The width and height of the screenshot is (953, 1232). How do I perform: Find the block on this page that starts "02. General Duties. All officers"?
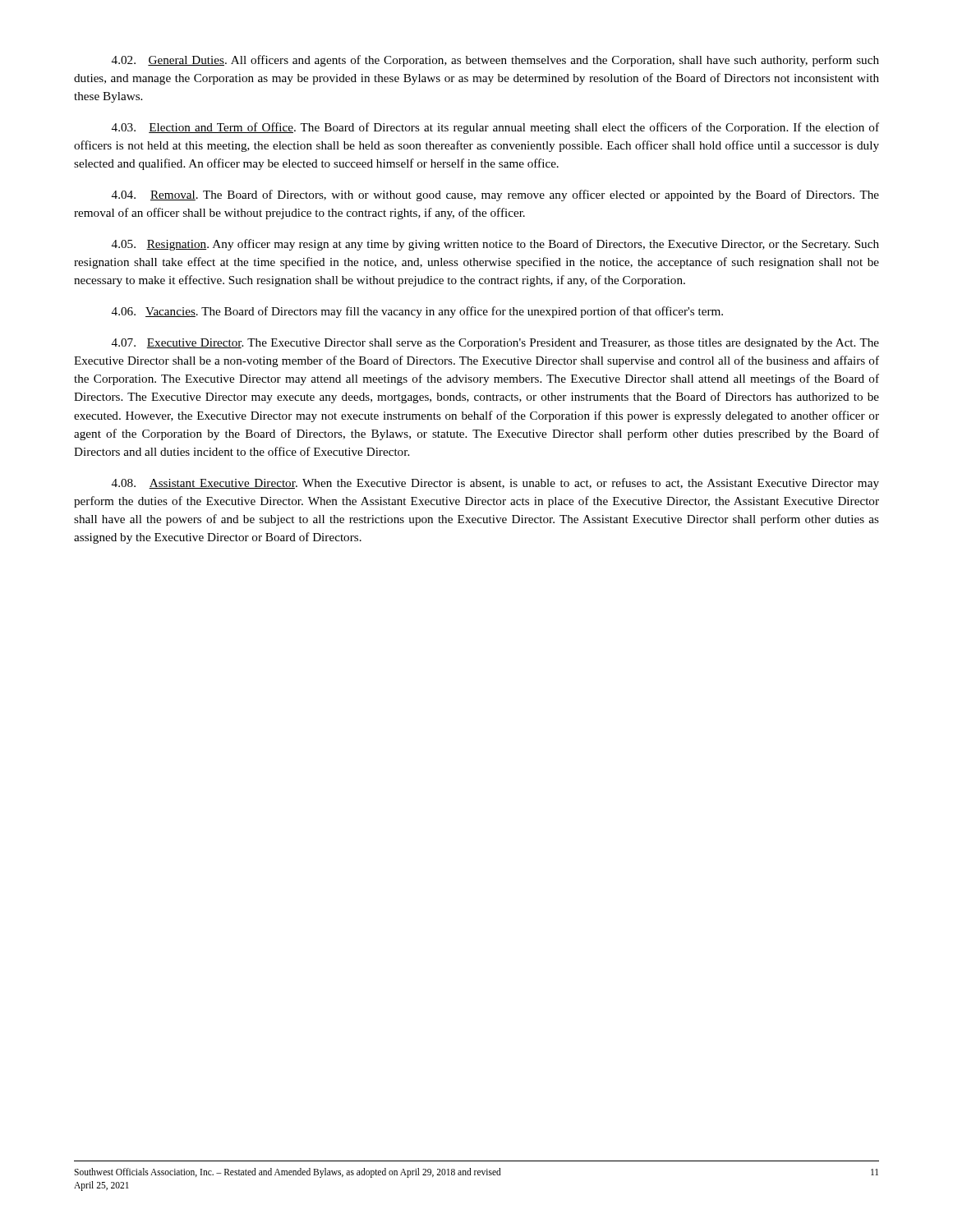pyautogui.click(x=476, y=78)
